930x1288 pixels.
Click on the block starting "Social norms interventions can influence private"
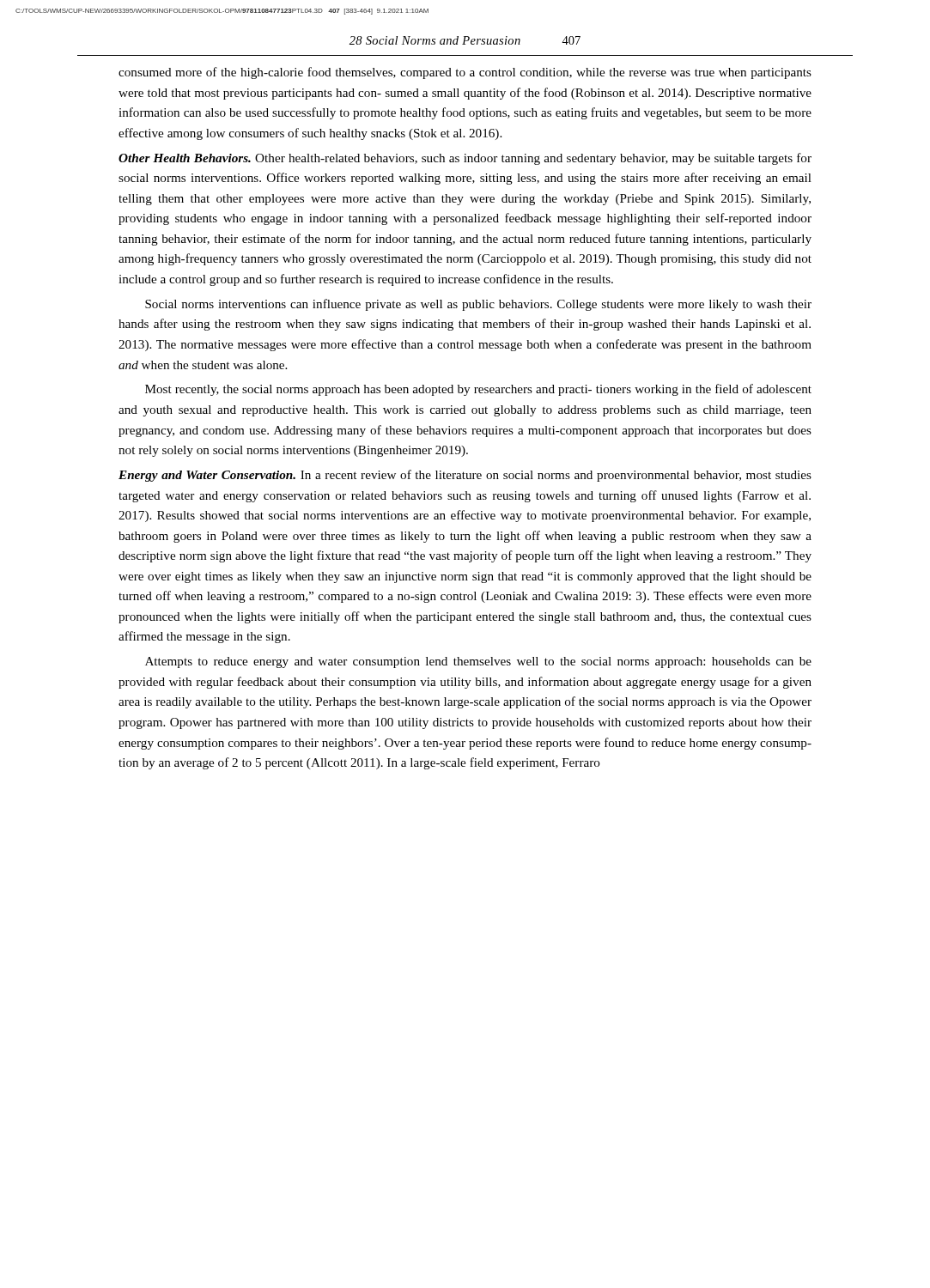click(x=465, y=334)
